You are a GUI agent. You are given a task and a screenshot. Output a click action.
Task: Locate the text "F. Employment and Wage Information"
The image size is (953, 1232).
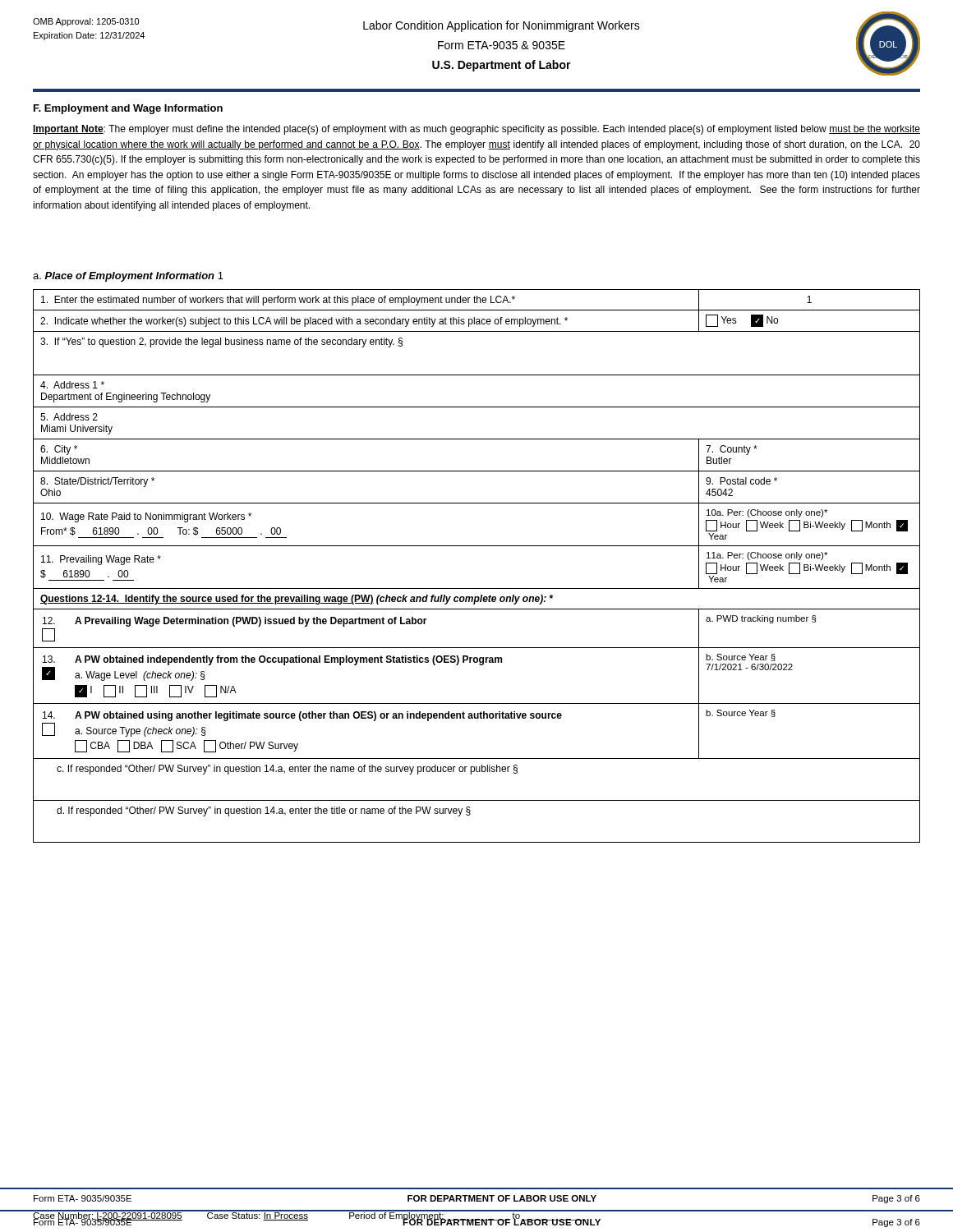click(x=128, y=108)
